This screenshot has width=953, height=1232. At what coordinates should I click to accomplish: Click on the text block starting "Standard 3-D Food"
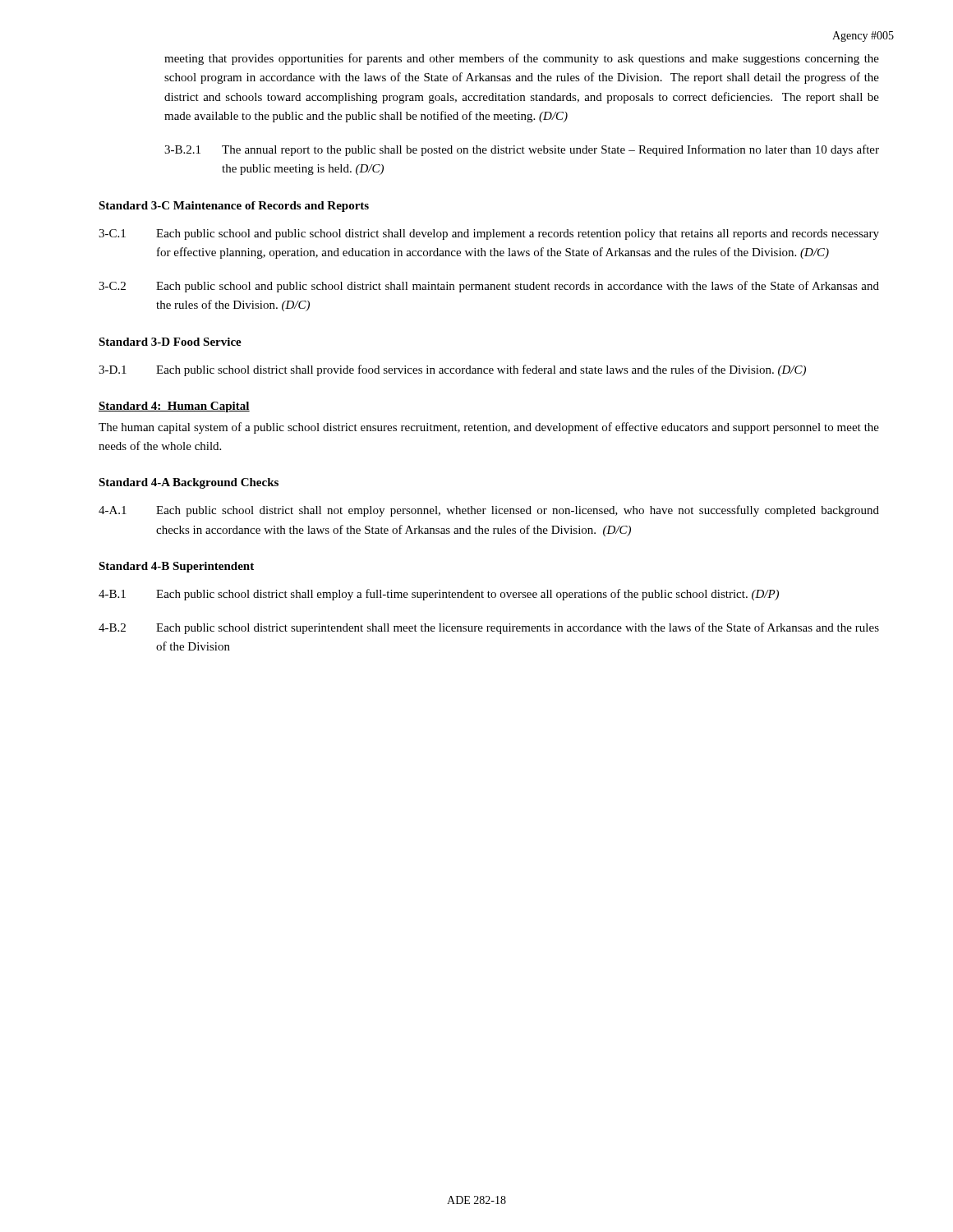170,341
